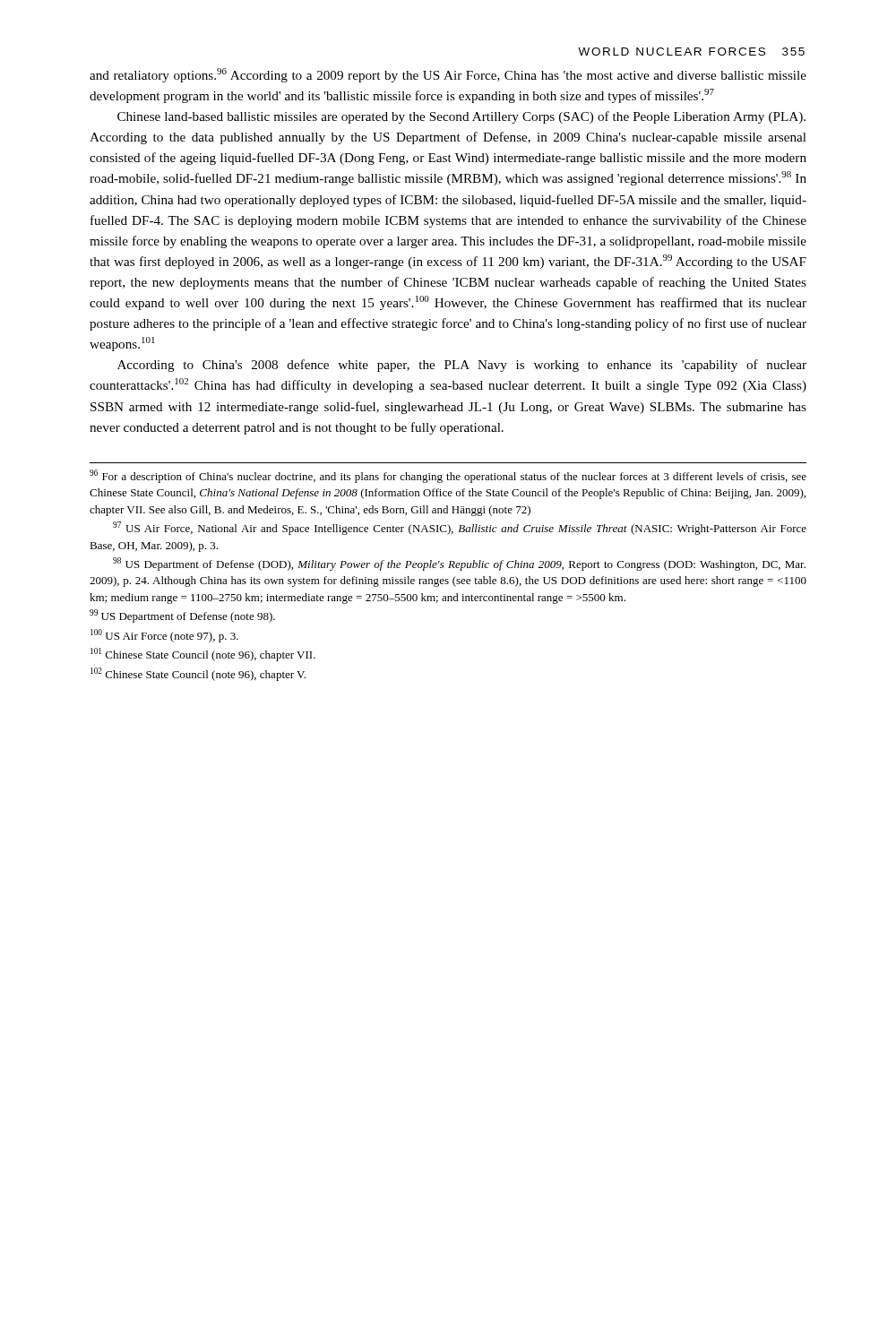896x1344 pixels.
Task: Click the passage that begins "97 US Air Force, National Air and"
Action: [x=448, y=536]
